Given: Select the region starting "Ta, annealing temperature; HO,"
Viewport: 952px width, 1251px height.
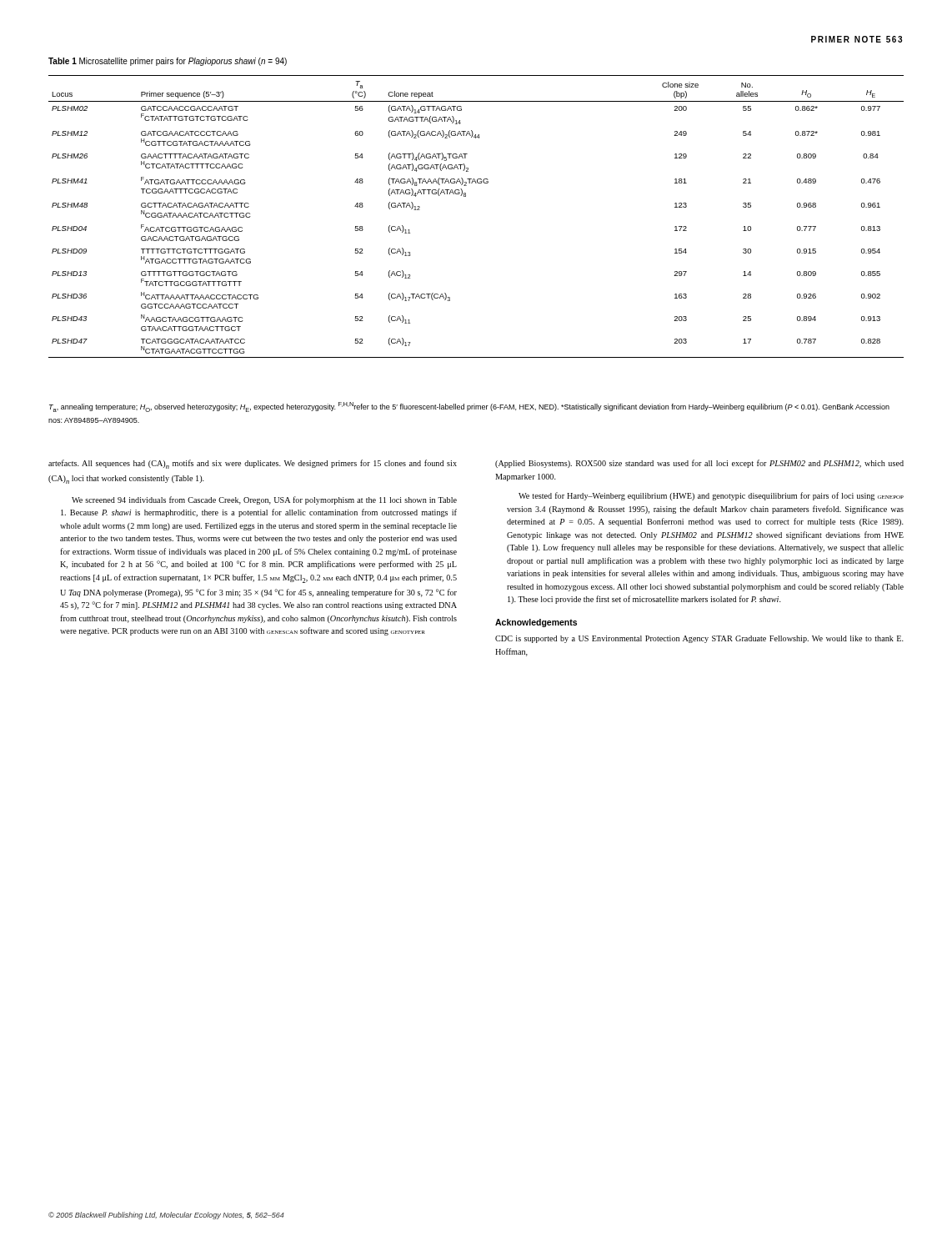Looking at the screenshot, I should point(469,412).
